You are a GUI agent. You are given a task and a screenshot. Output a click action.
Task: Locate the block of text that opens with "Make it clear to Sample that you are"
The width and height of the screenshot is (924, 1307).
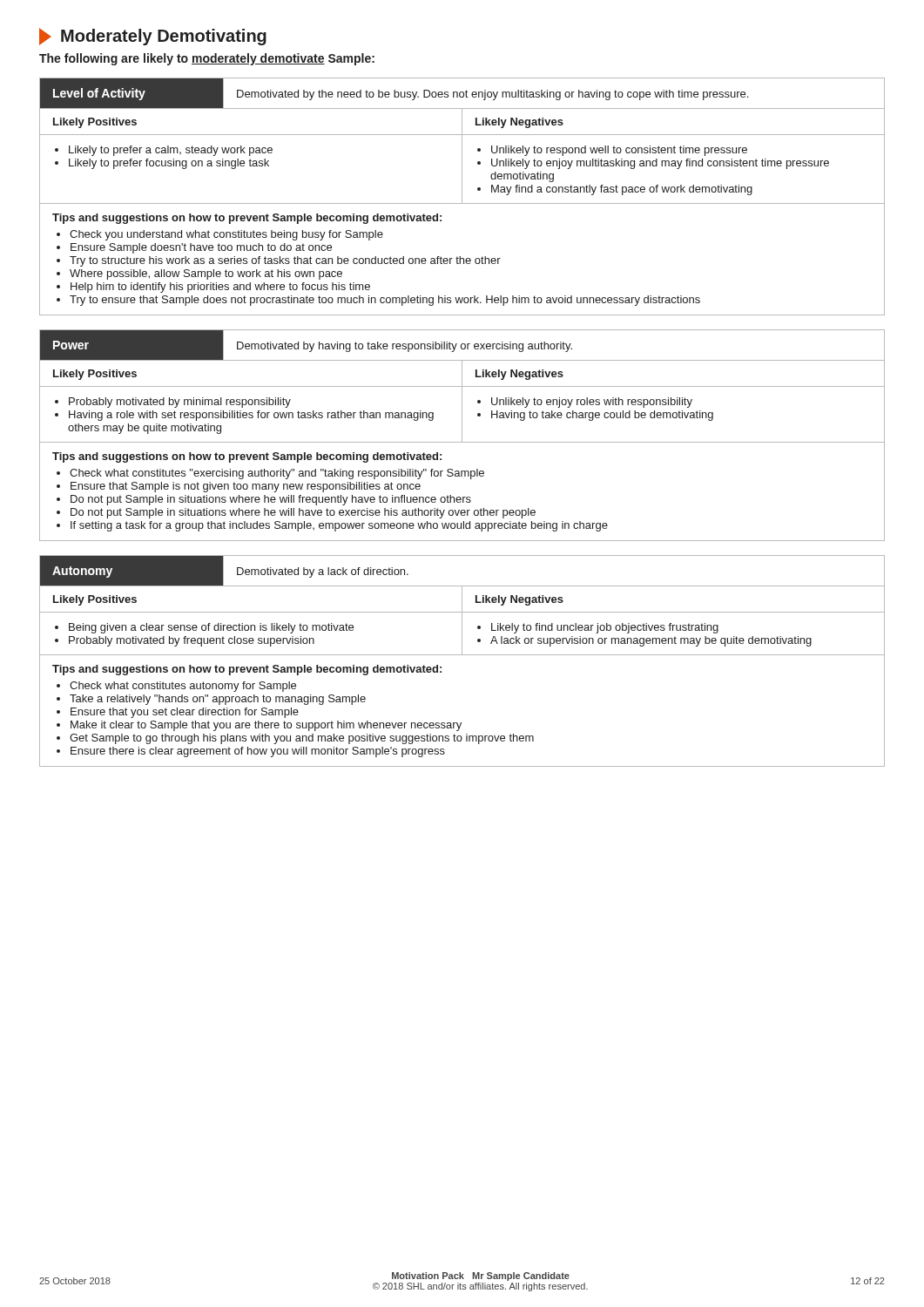[266, 724]
